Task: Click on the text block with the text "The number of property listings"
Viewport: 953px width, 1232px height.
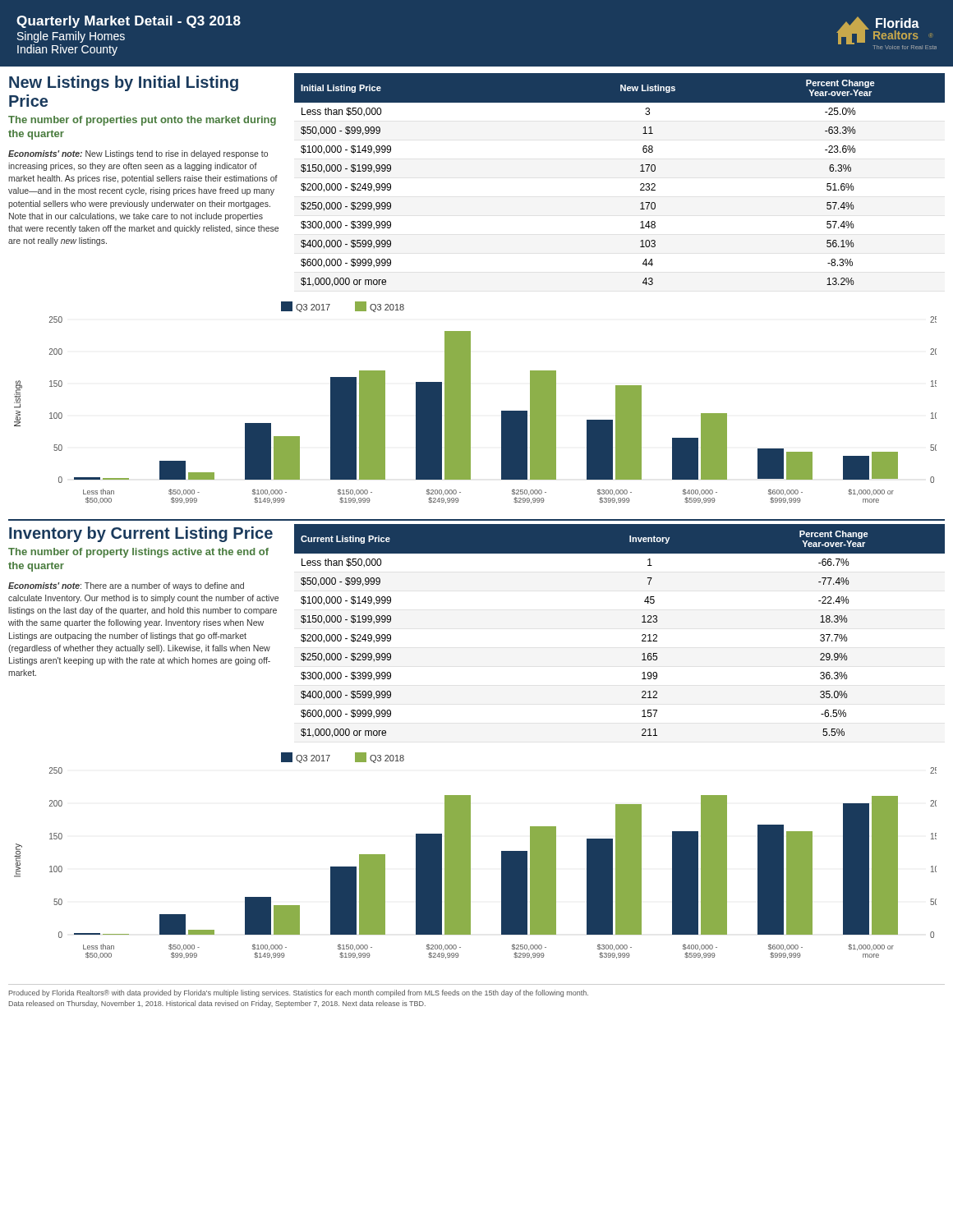Action: pyautogui.click(x=138, y=558)
